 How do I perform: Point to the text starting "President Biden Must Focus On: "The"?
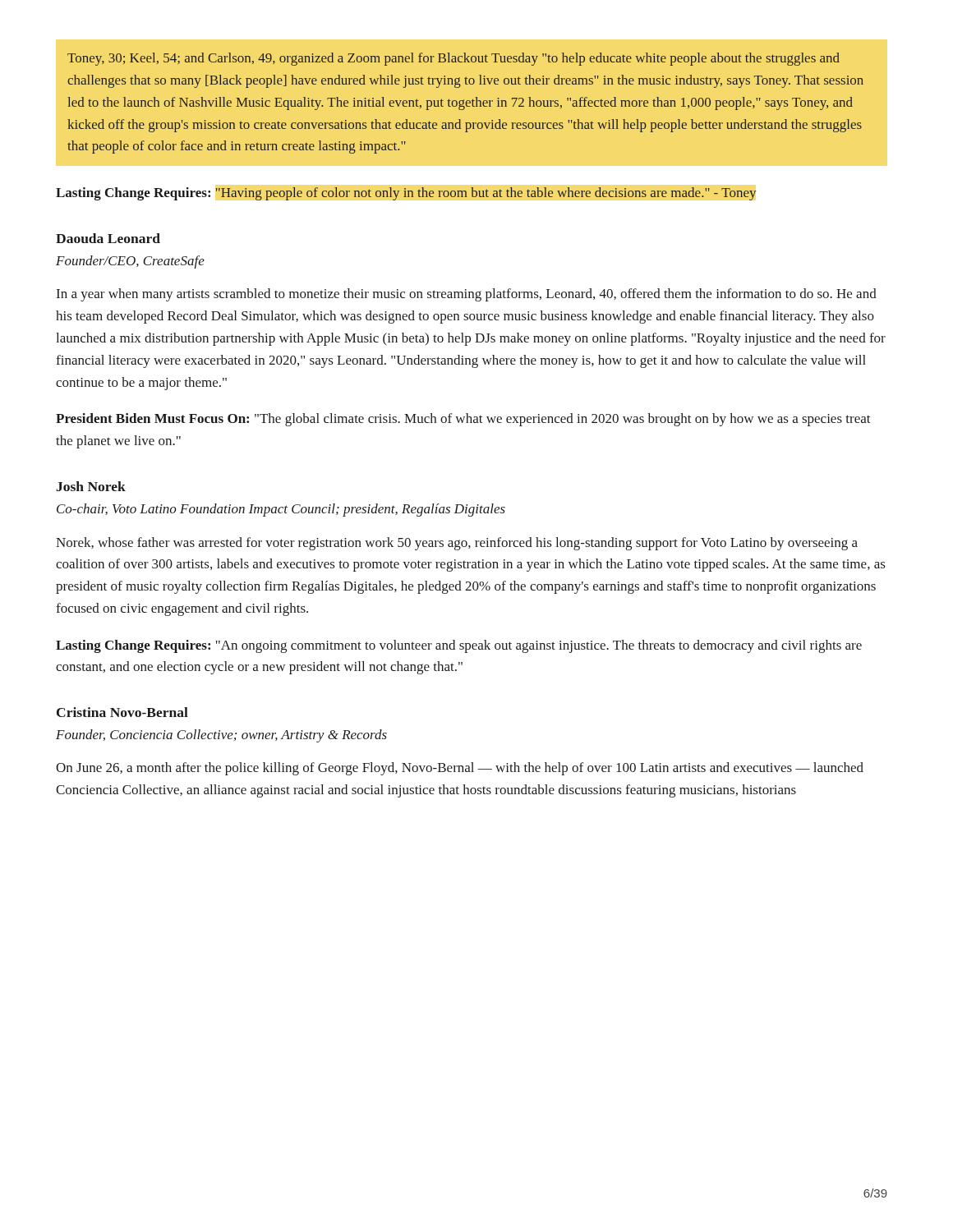coord(463,430)
